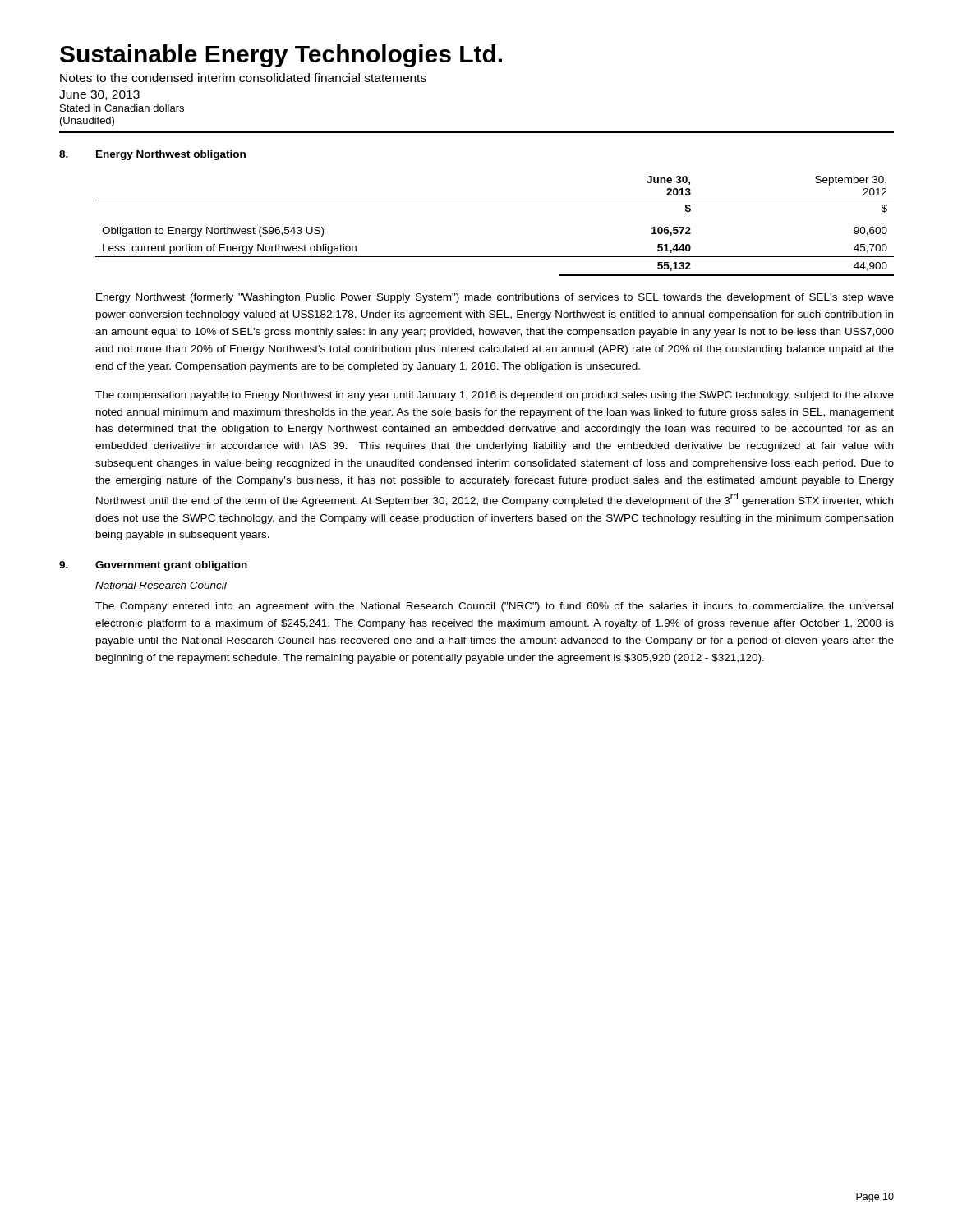Find the block on this page that starts "Notes to the condensed interim consolidated"

tap(243, 78)
